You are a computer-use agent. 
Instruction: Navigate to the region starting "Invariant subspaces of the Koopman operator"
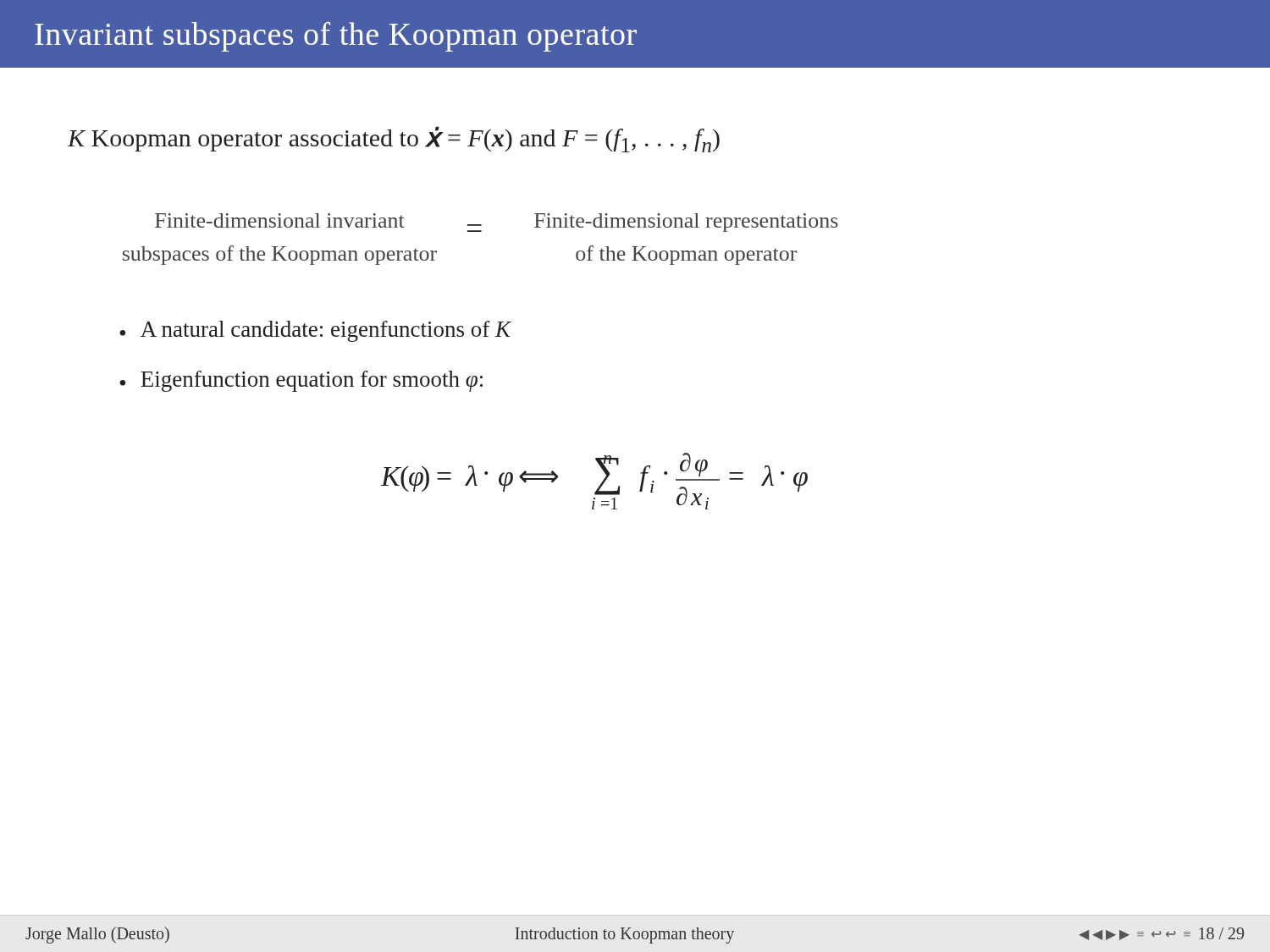[336, 34]
